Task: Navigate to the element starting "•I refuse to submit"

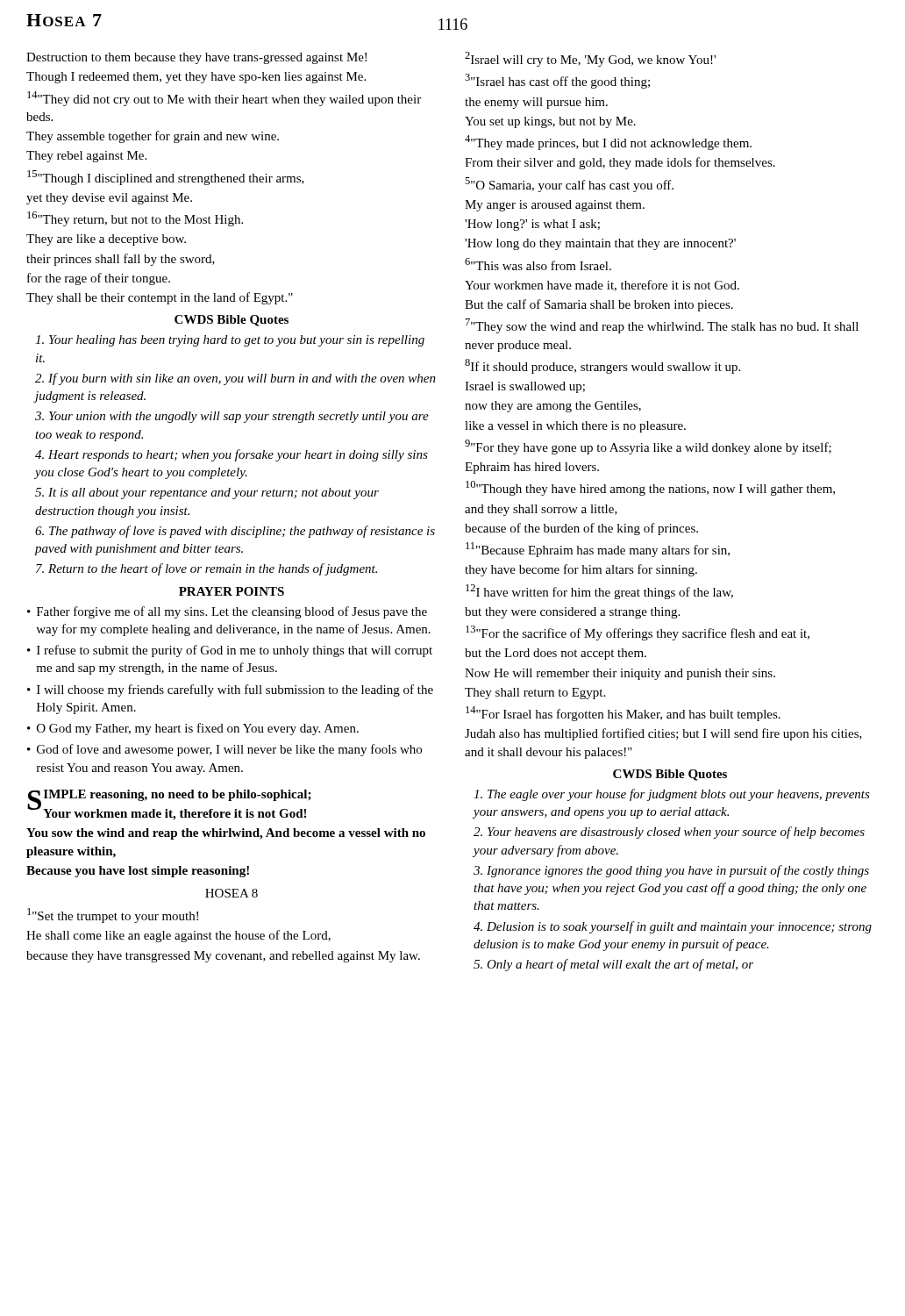Action: point(232,659)
